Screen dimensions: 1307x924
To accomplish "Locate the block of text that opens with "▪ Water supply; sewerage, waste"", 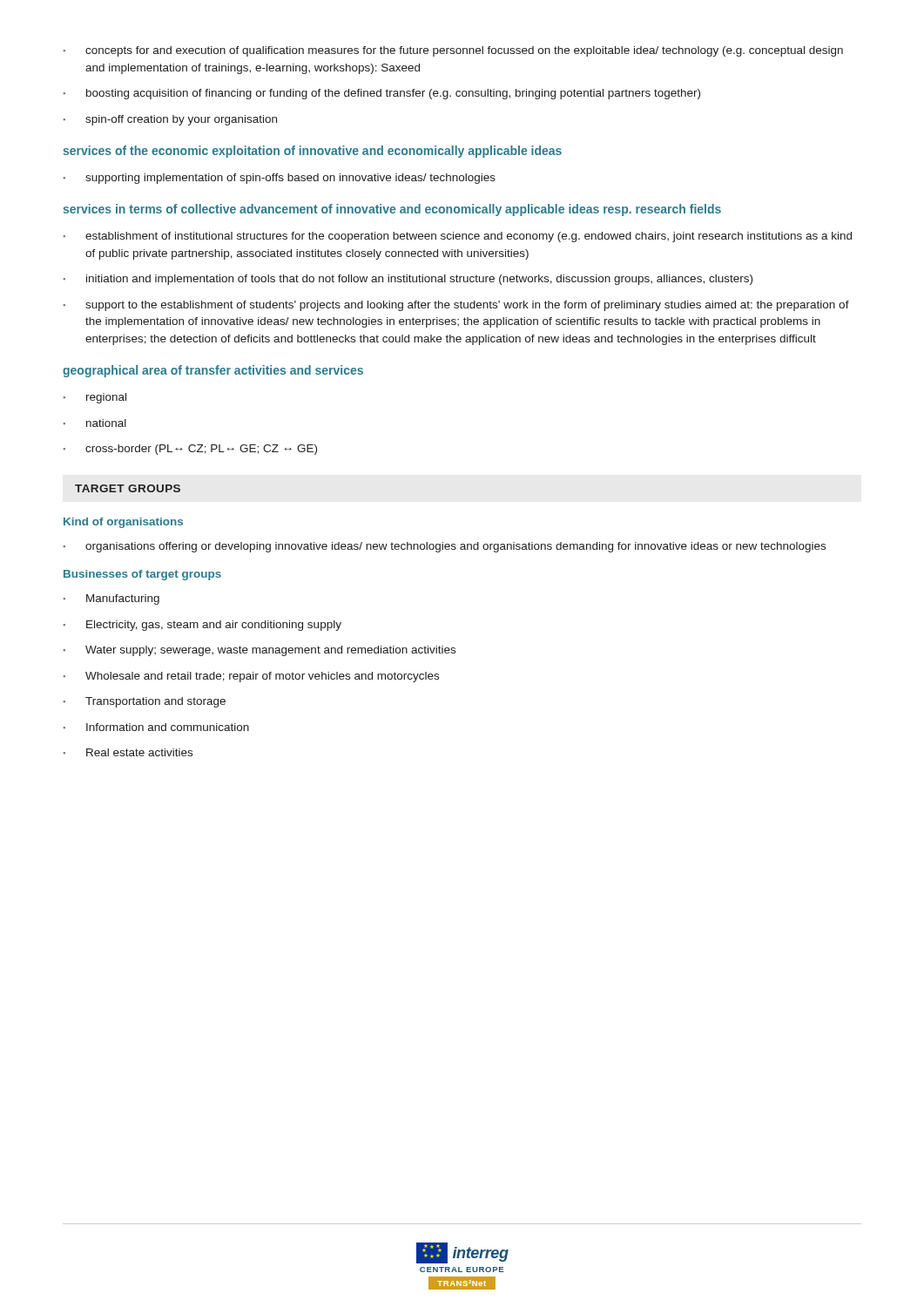I will pos(462,650).
